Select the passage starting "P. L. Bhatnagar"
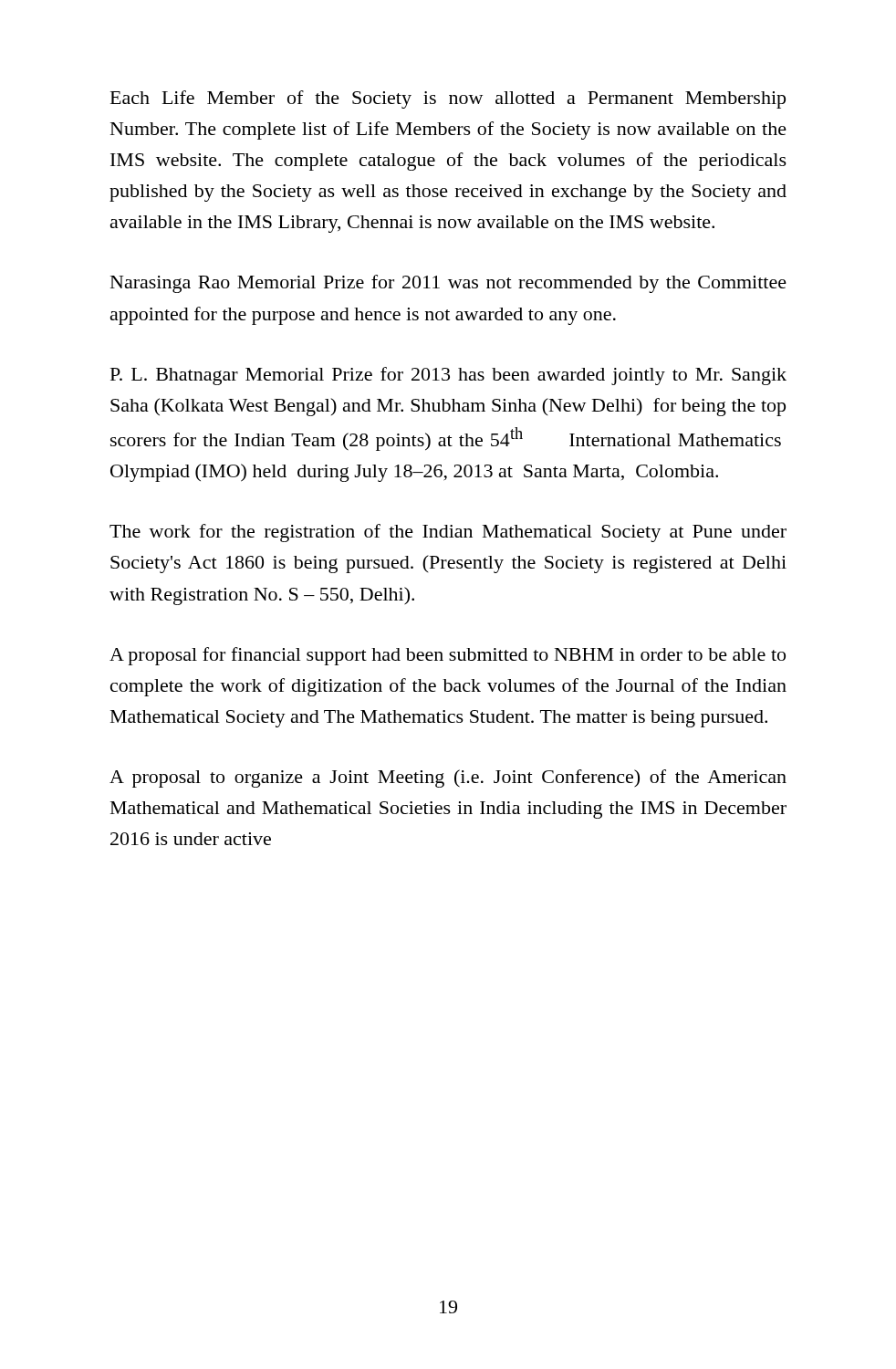Viewport: 896px width, 1369px height. [x=448, y=422]
